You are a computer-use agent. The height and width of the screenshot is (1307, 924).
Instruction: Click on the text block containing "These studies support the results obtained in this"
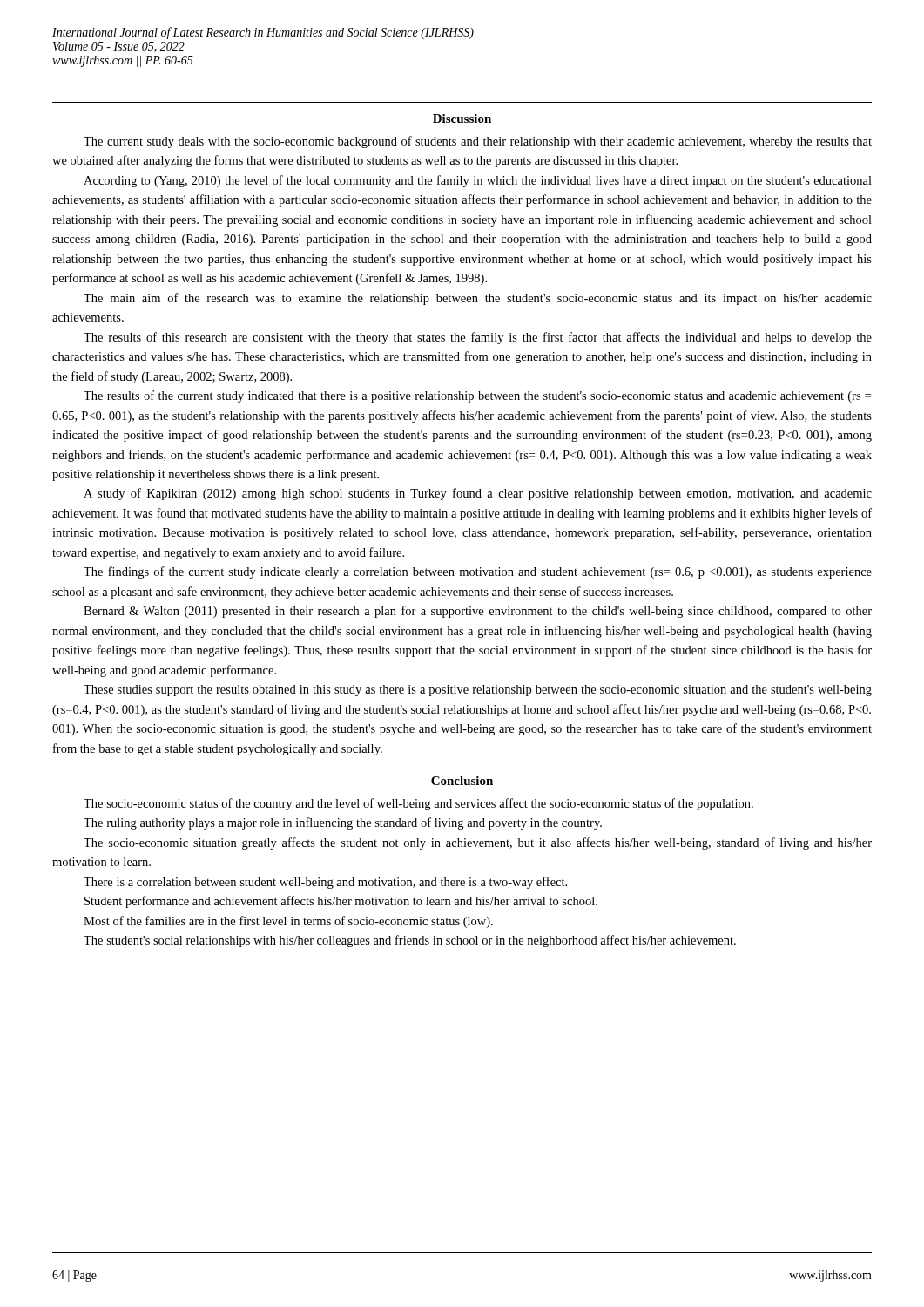[462, 719]
